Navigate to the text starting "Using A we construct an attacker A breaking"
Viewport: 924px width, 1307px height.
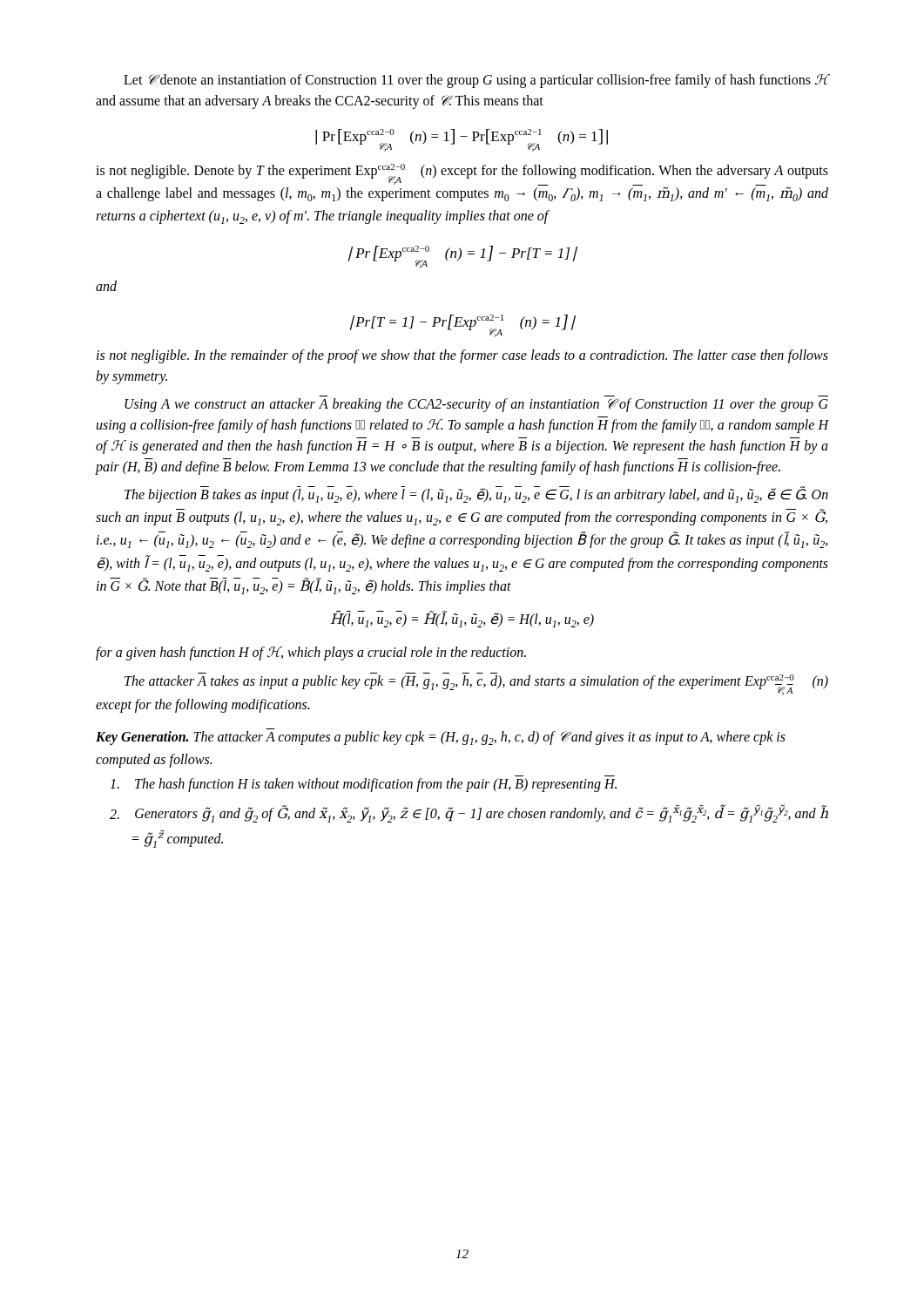pyautogui.click(x=462, y=435)
